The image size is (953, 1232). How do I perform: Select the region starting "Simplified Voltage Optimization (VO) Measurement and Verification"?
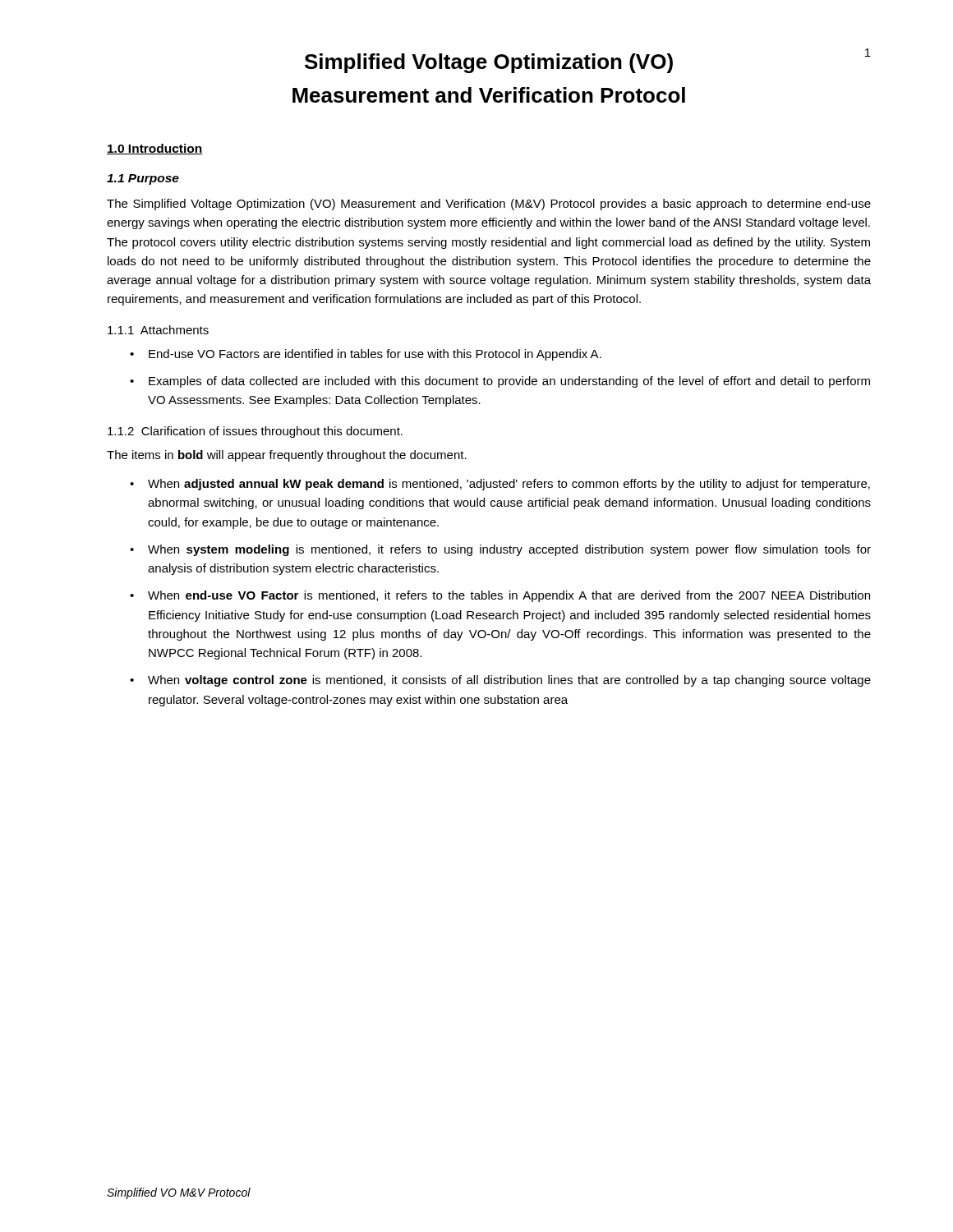pyautogui.click(x=489, y=79)
